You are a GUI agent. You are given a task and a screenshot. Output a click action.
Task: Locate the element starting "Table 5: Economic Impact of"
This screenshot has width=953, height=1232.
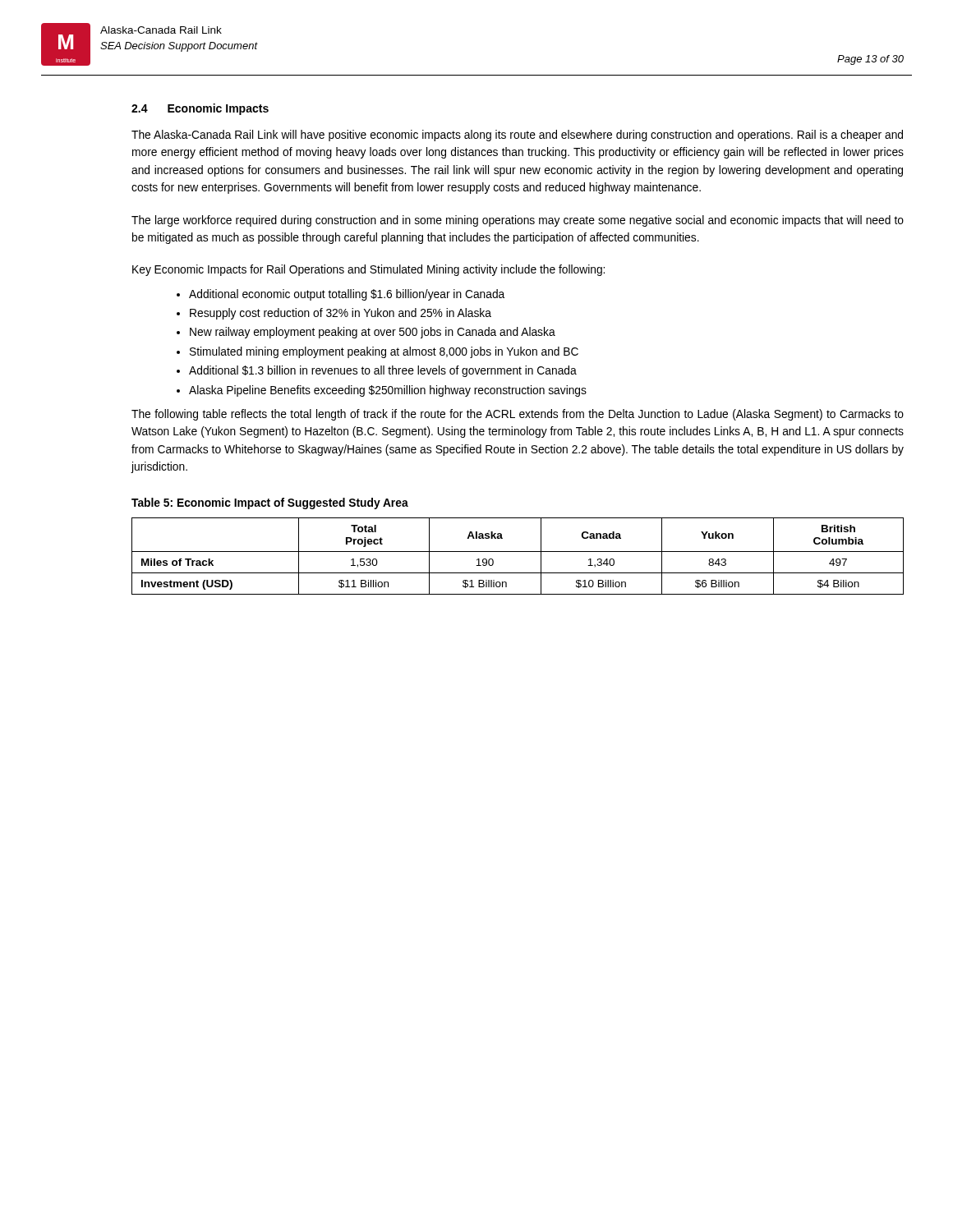[270, 503]
